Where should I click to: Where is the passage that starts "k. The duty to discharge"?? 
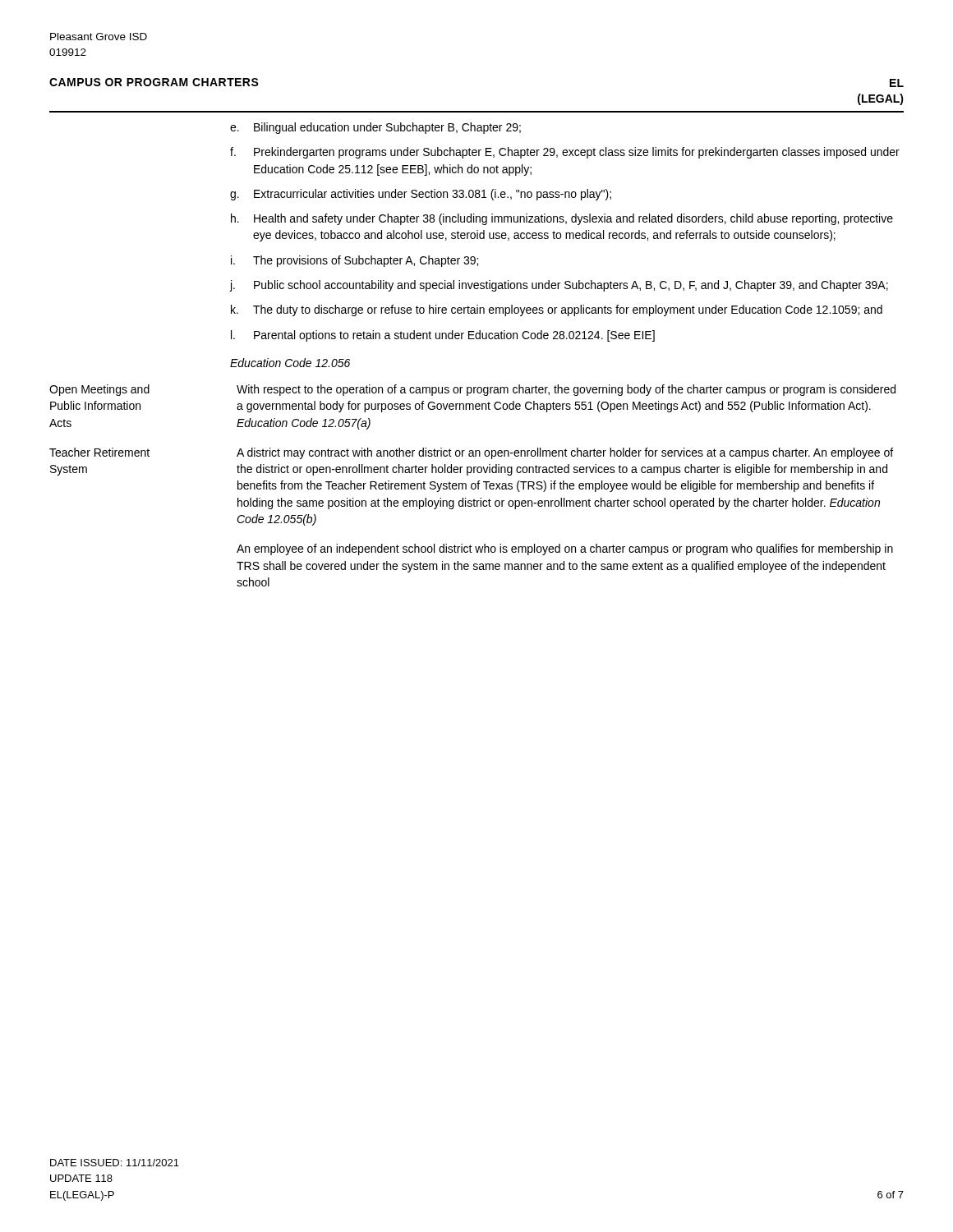[x=567, y=310]
